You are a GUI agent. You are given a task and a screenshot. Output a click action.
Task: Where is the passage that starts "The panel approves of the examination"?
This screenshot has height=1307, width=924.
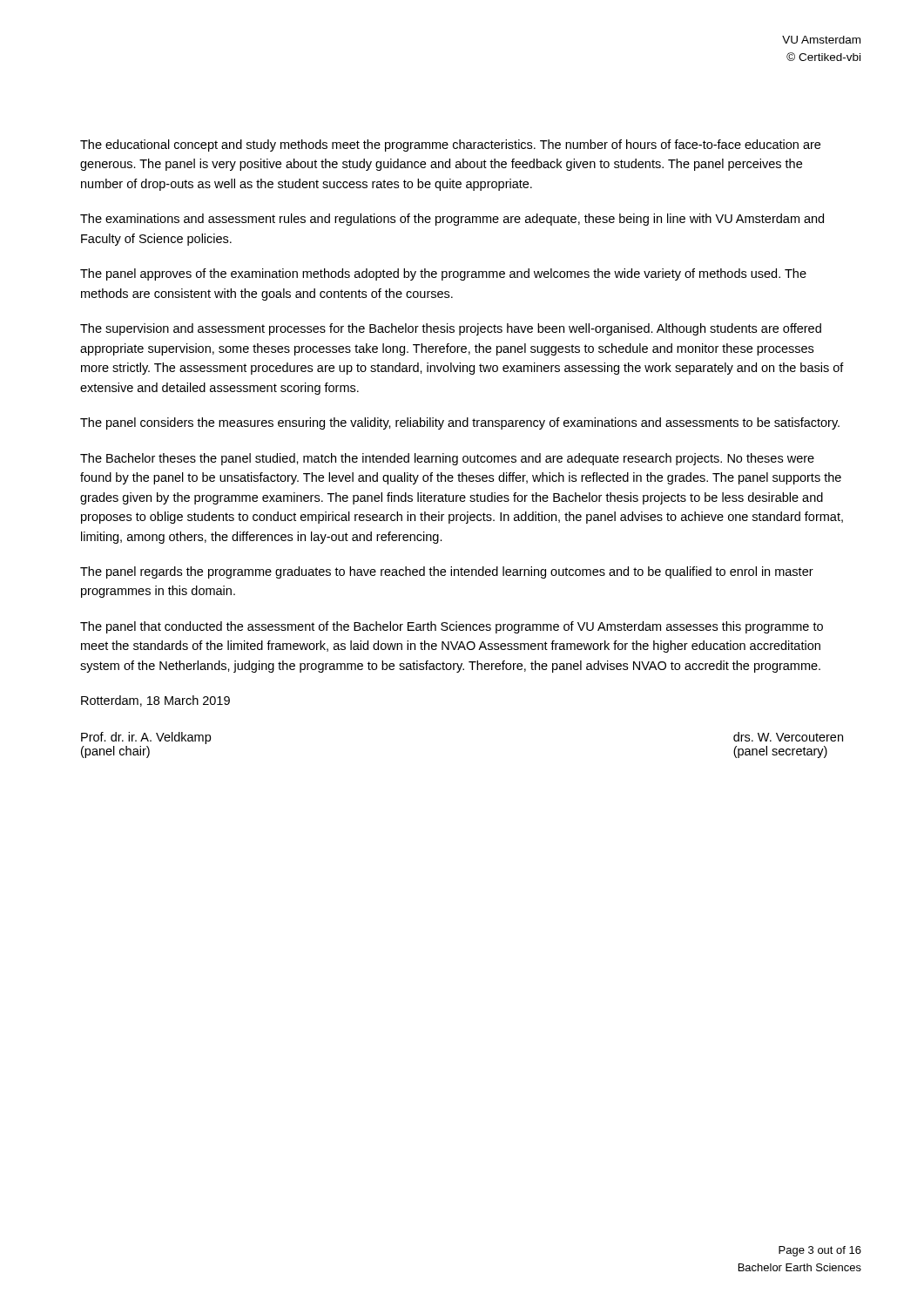coord(443,284)
